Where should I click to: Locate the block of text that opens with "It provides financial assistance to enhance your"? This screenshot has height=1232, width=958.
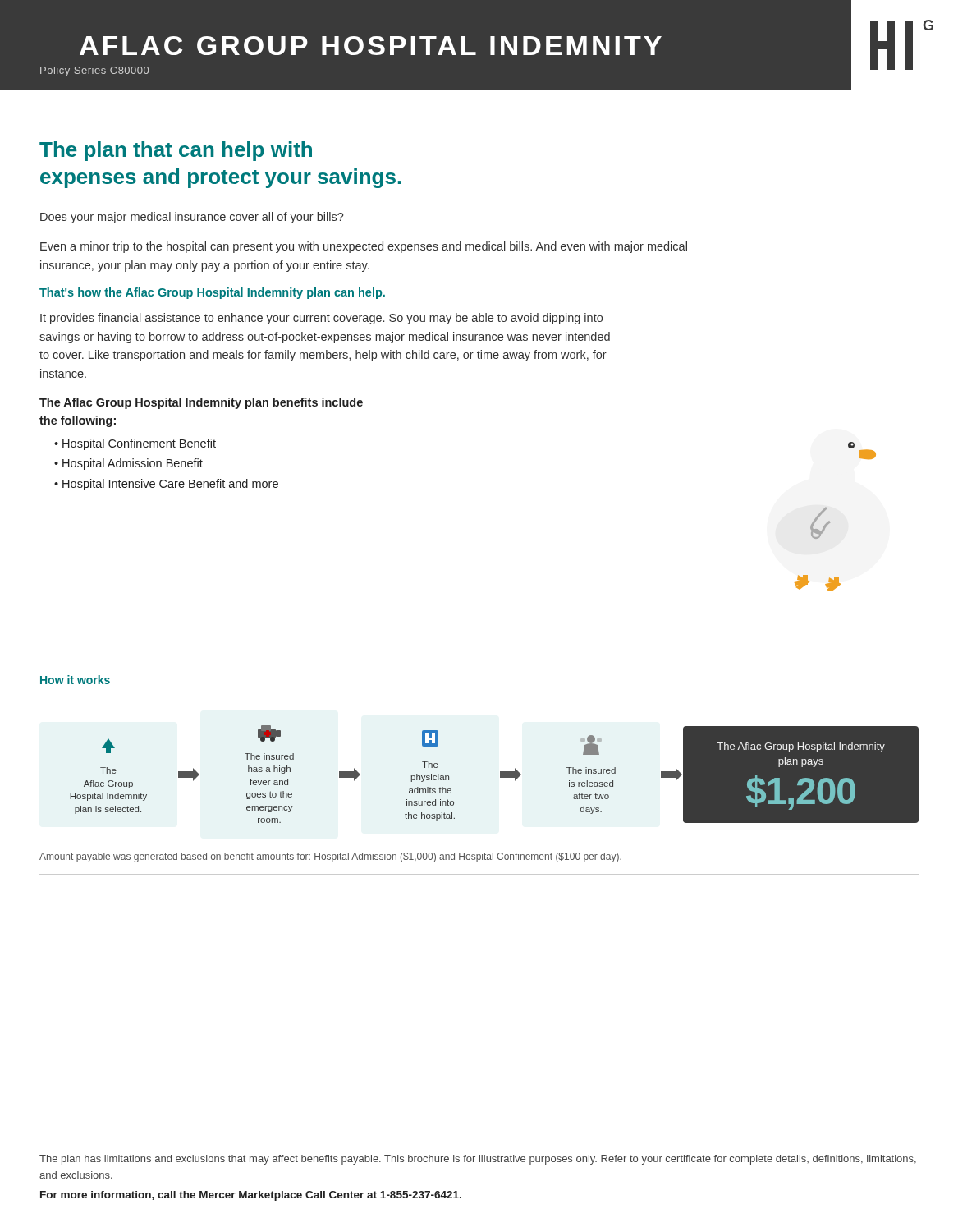click(327, 346)
